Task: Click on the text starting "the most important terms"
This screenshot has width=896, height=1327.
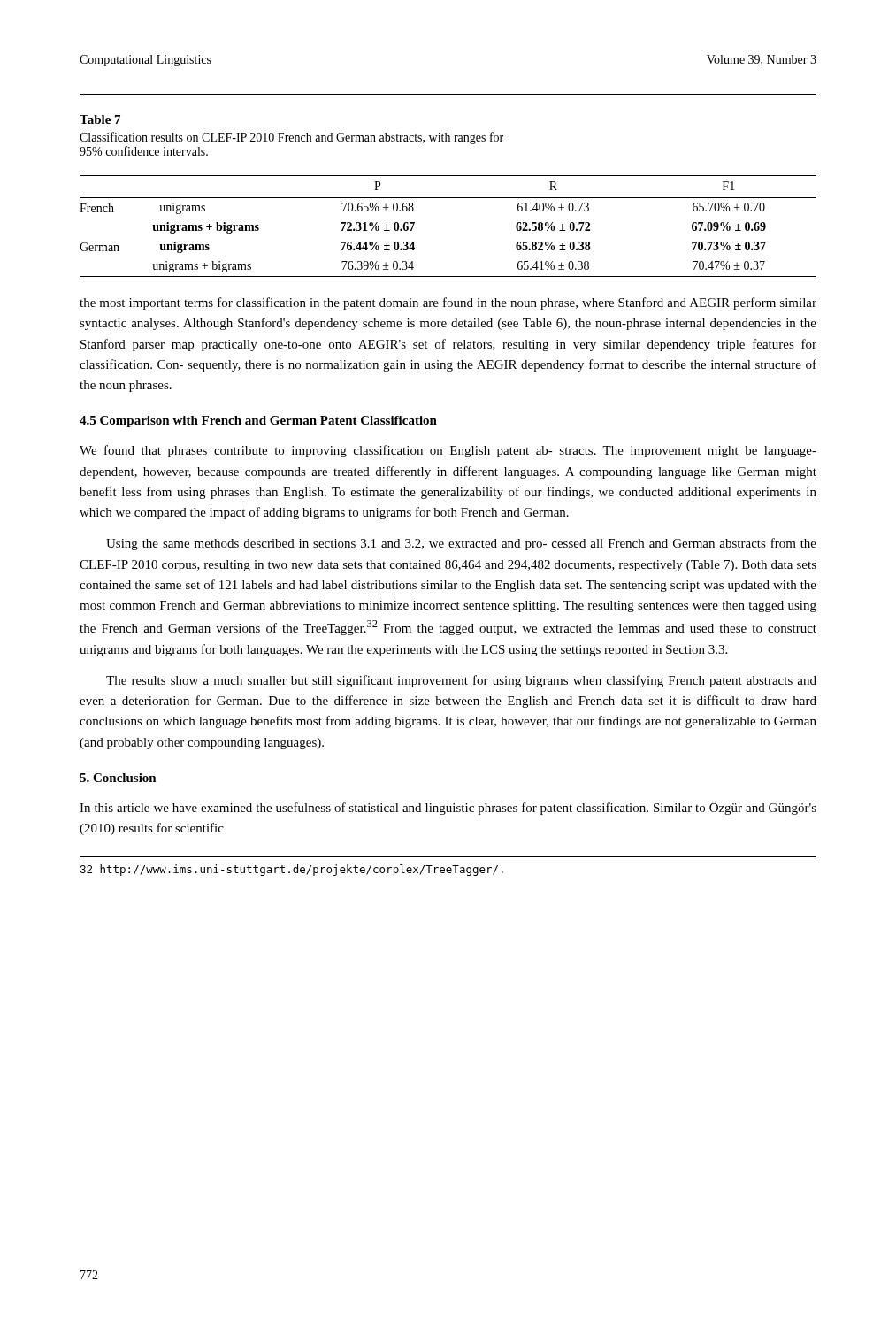Action: pos(448,344)
